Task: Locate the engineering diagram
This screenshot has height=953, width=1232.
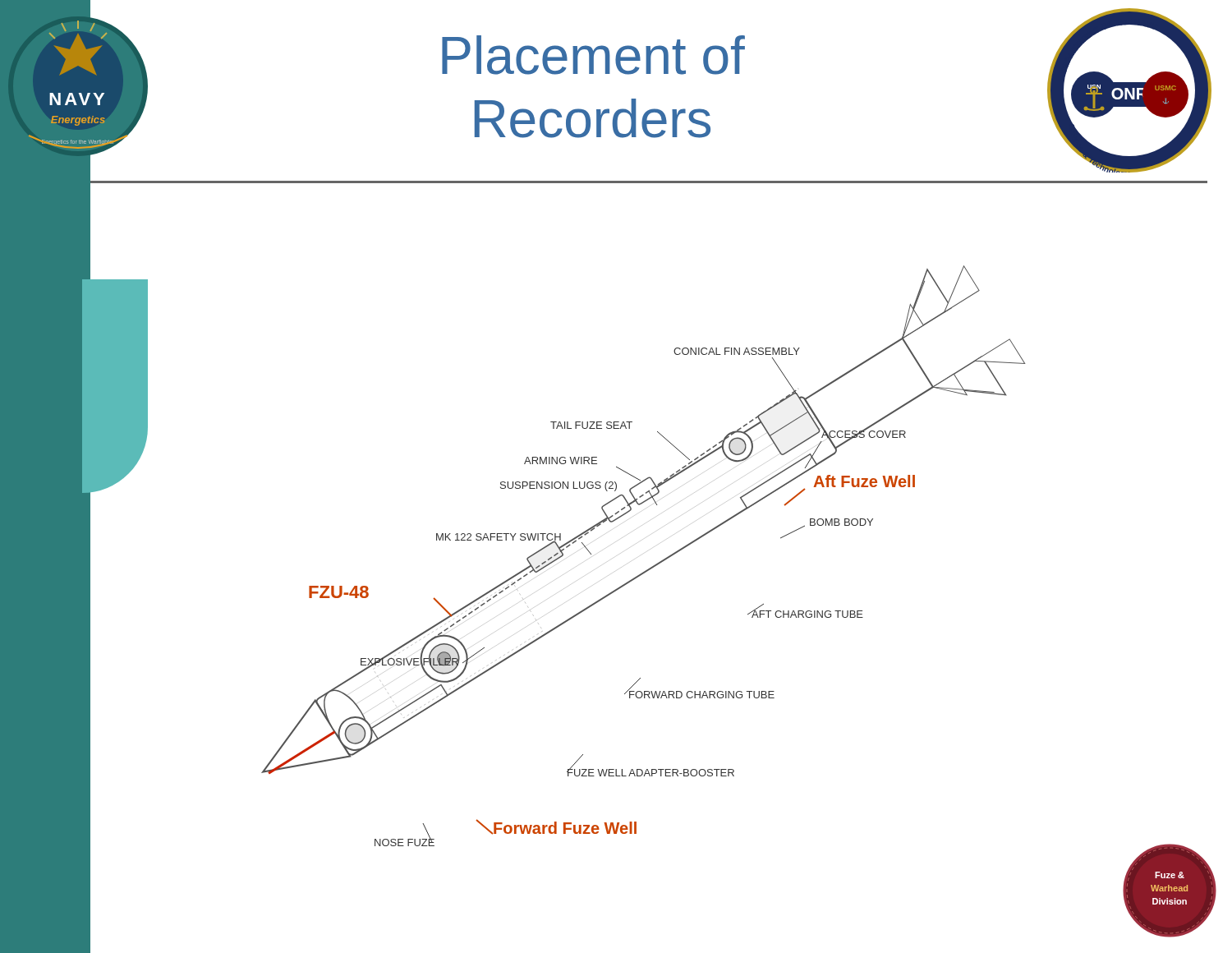Action: click(645, 538)
